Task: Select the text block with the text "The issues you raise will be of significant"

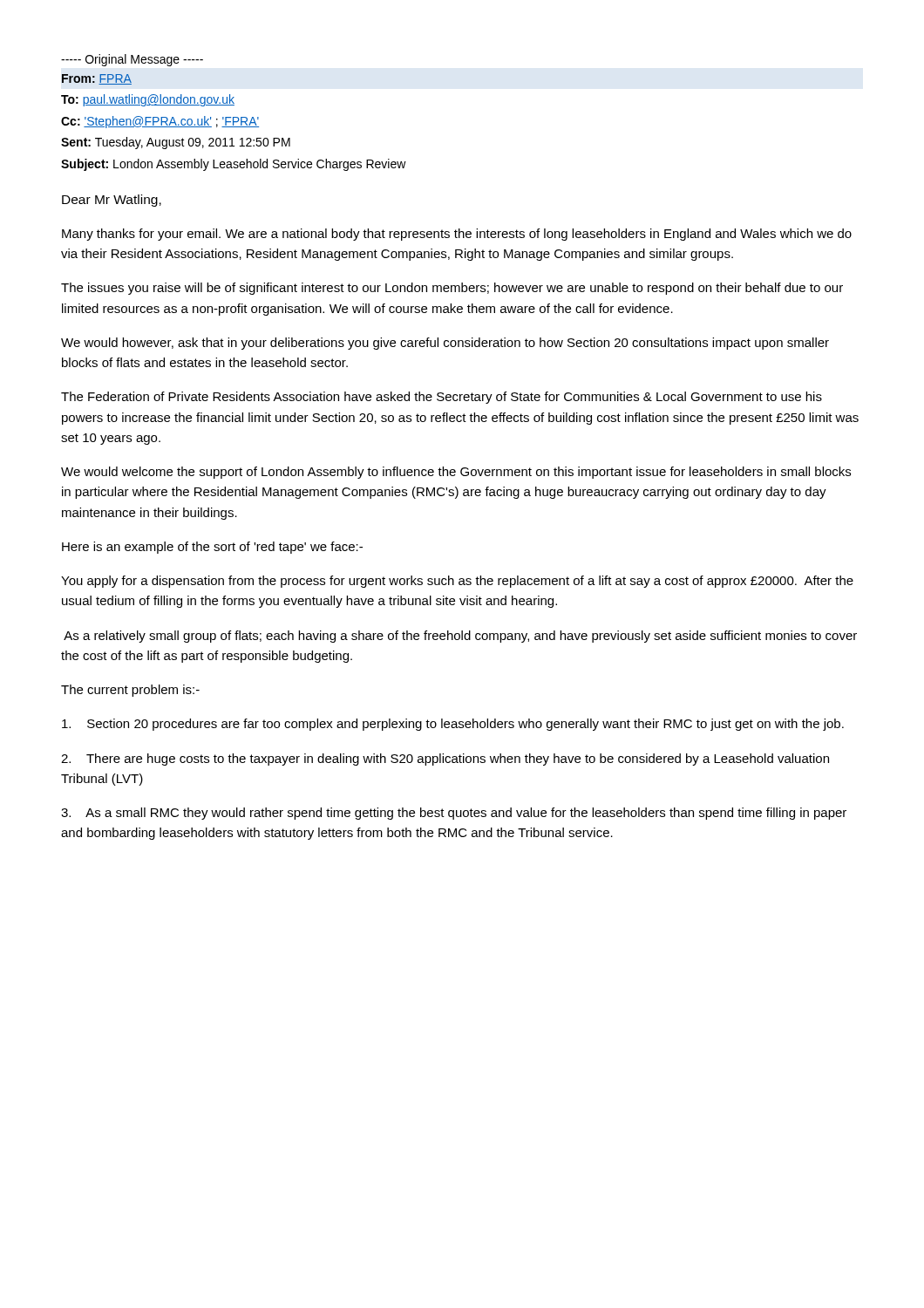Action: coord(452,298)
